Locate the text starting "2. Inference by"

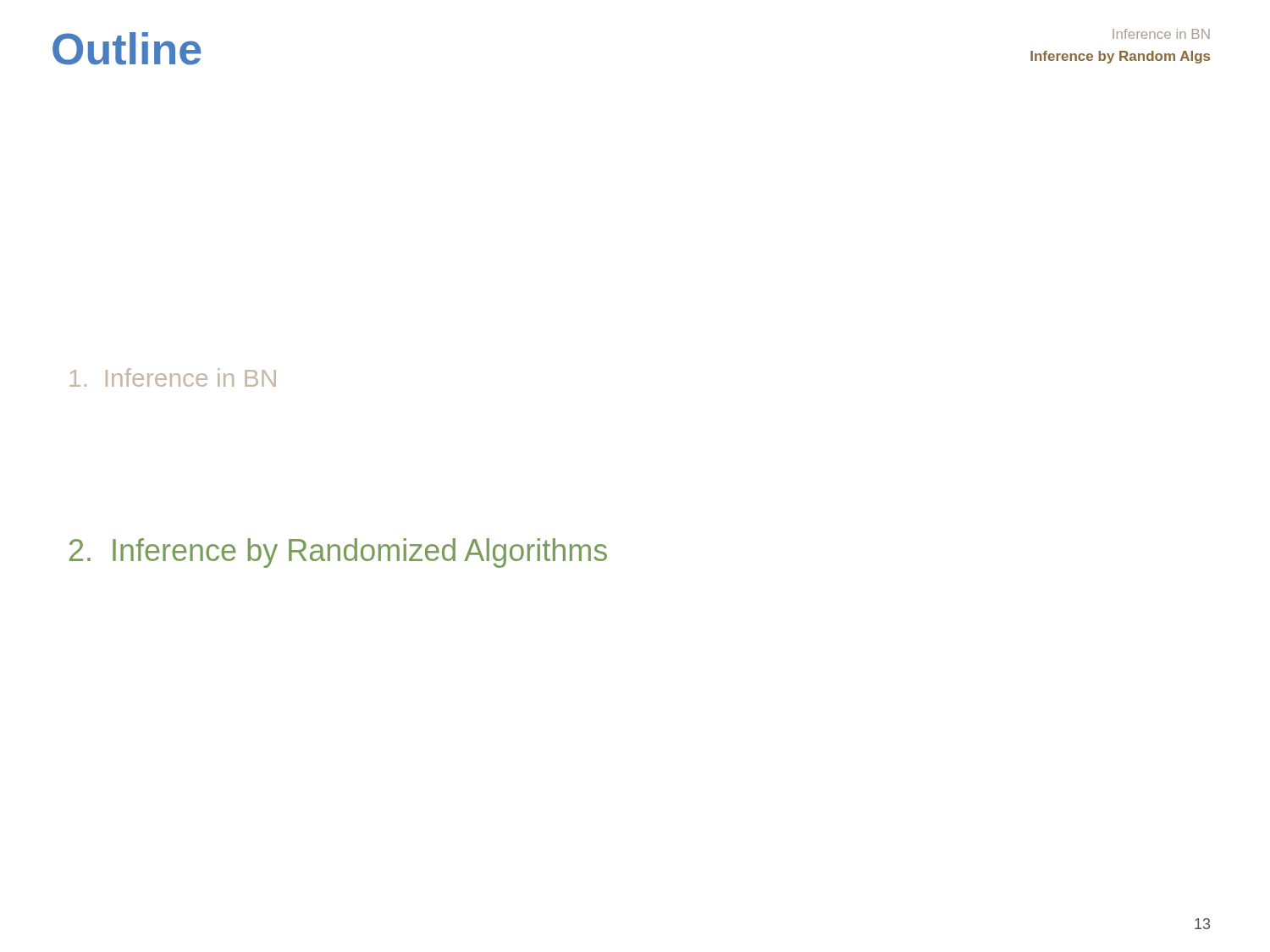click(x=338, y=550)
